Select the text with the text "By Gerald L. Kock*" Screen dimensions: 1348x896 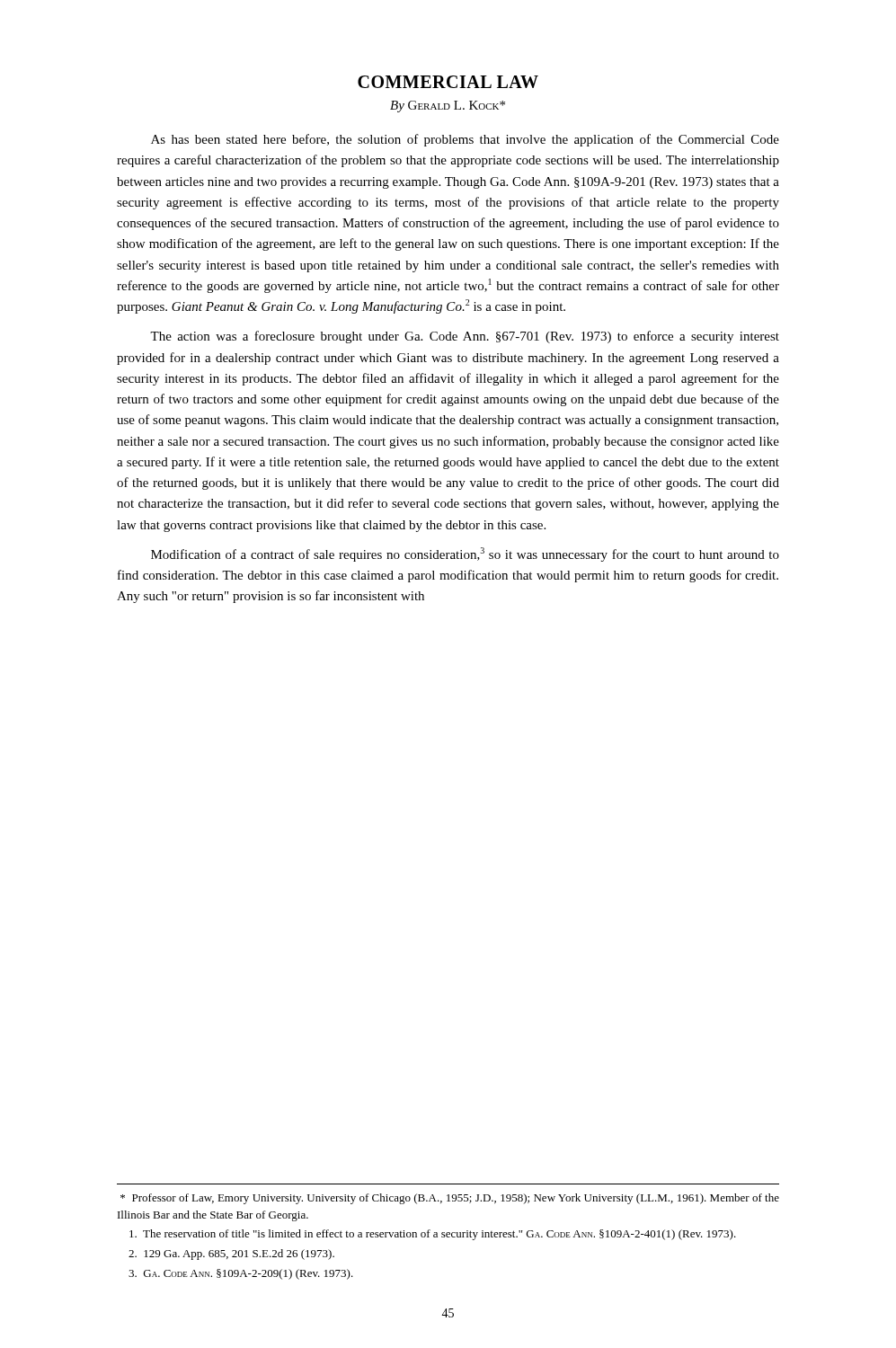[x=448, y=105]
